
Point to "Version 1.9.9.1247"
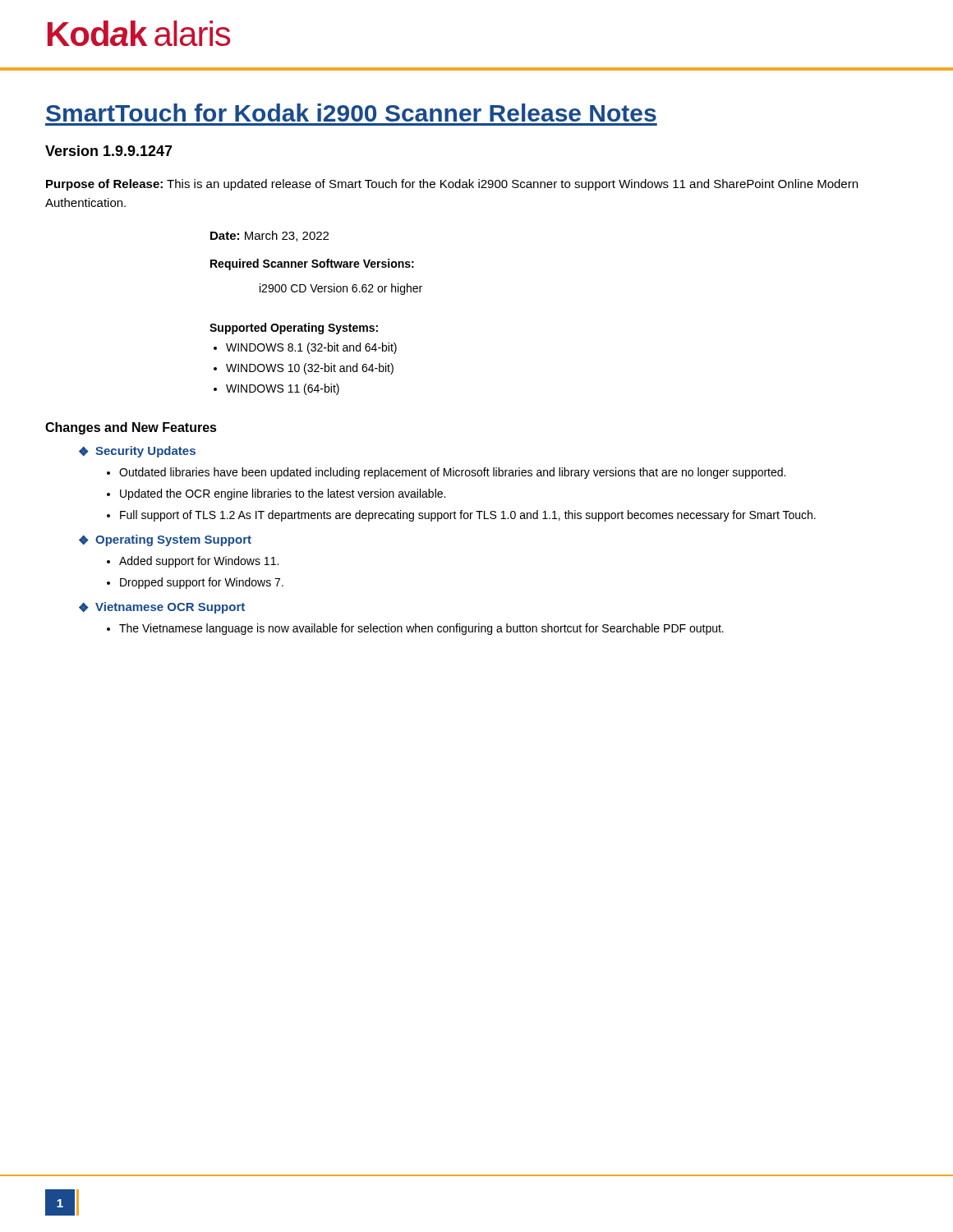point(109,151)
